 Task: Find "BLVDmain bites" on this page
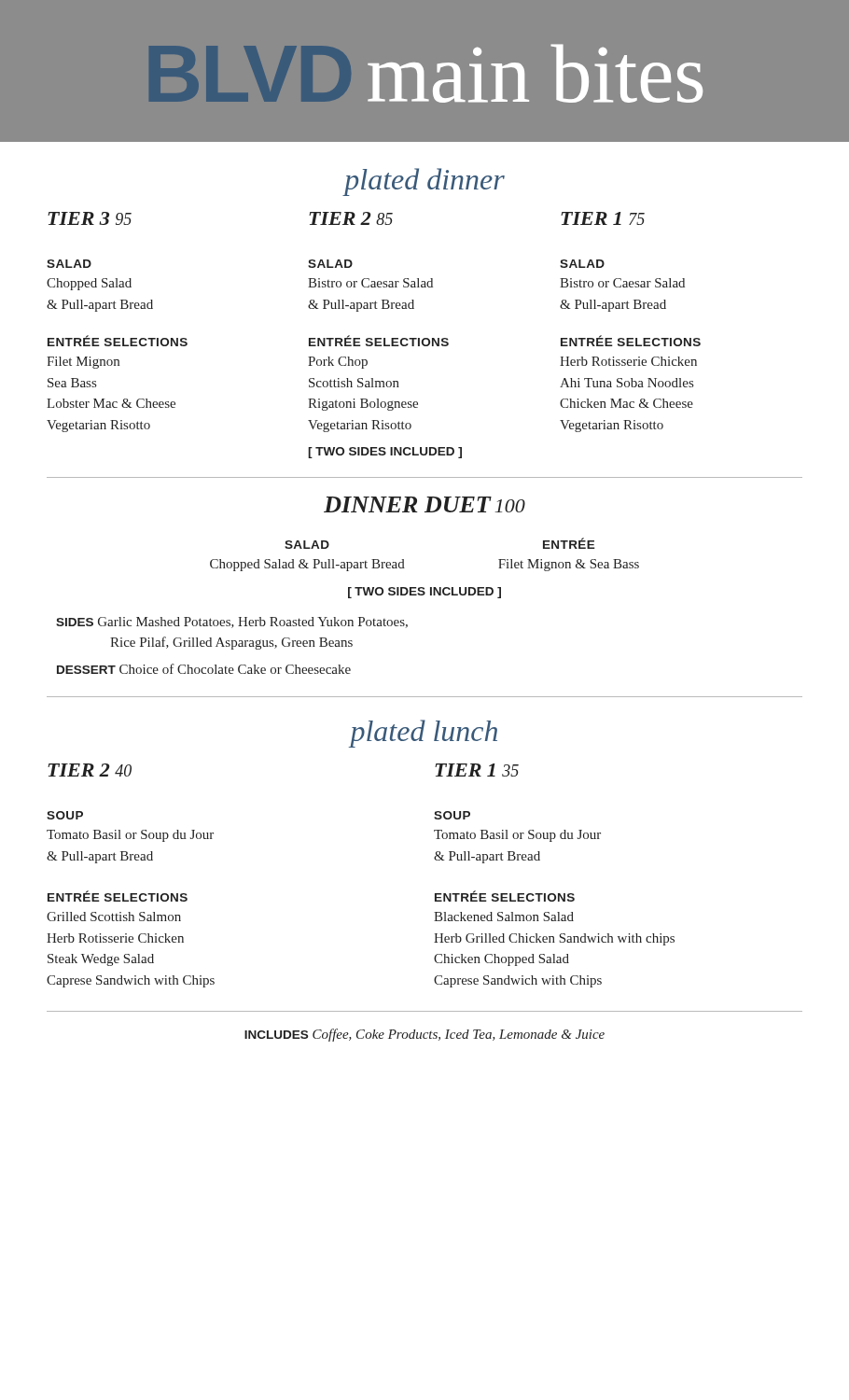pos(424,73)
